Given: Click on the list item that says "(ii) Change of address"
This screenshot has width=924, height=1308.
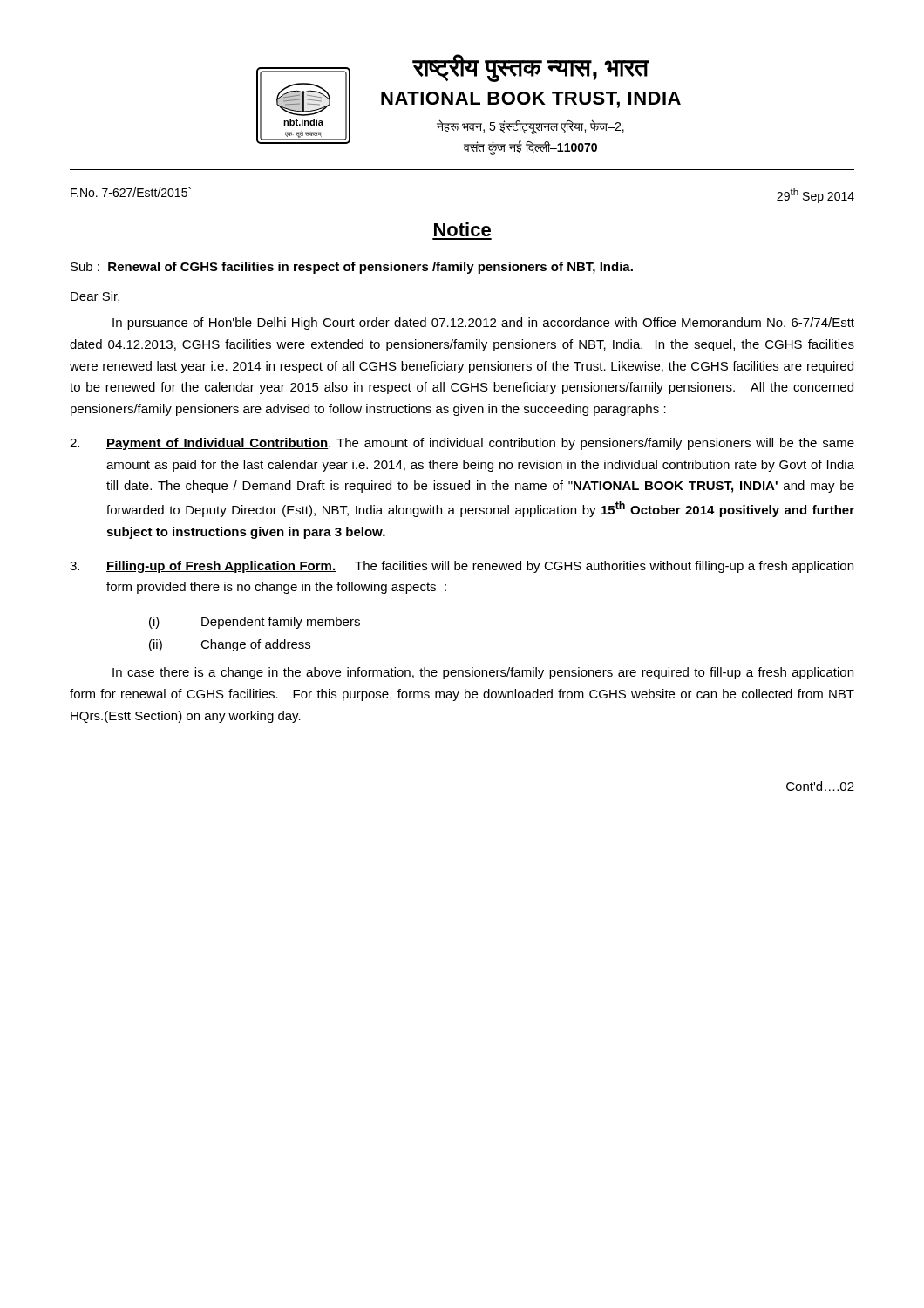Looking at the screenshot, I should tap(230, 645).
